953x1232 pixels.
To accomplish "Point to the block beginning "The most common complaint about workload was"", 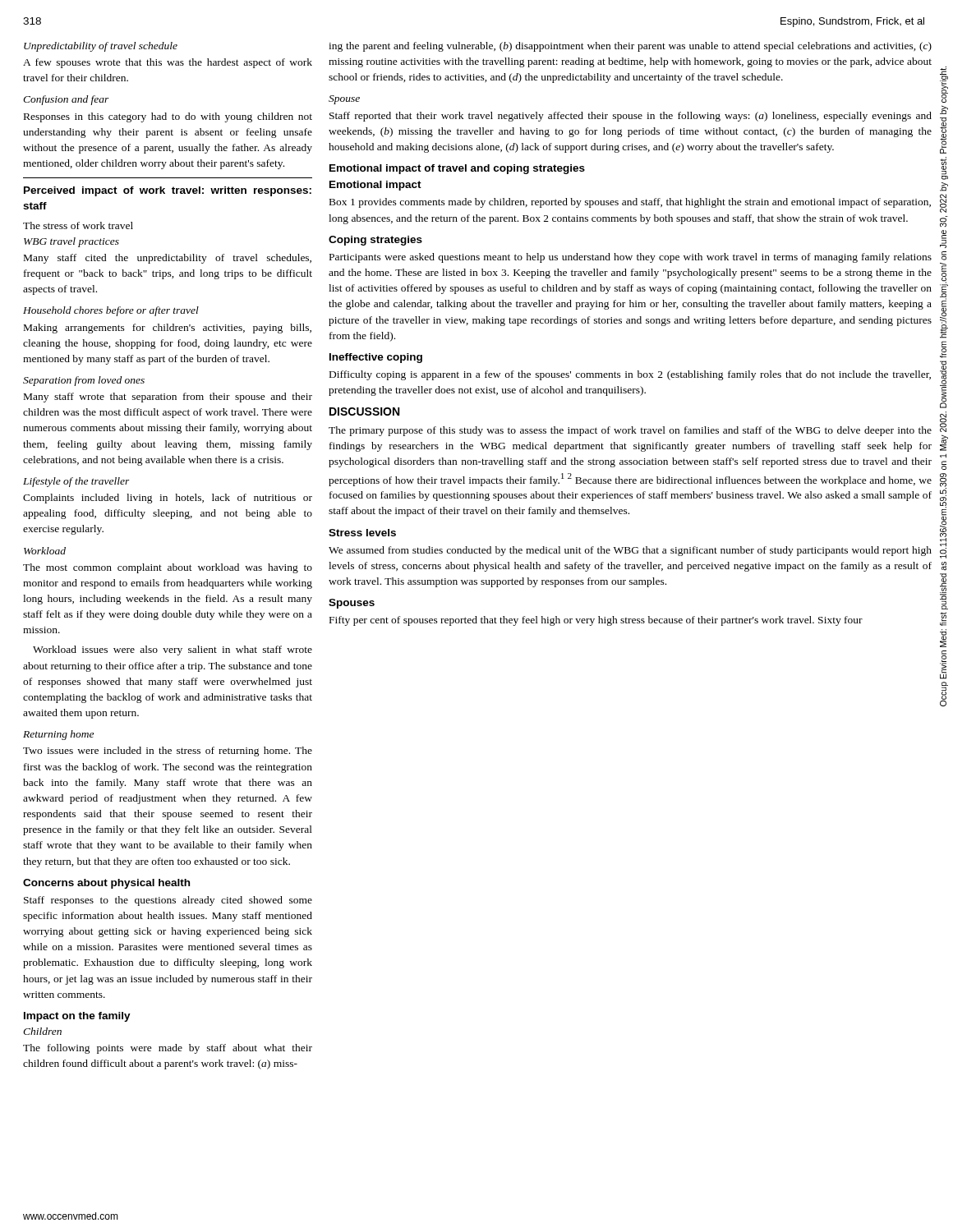I will (x=168, y=640).
